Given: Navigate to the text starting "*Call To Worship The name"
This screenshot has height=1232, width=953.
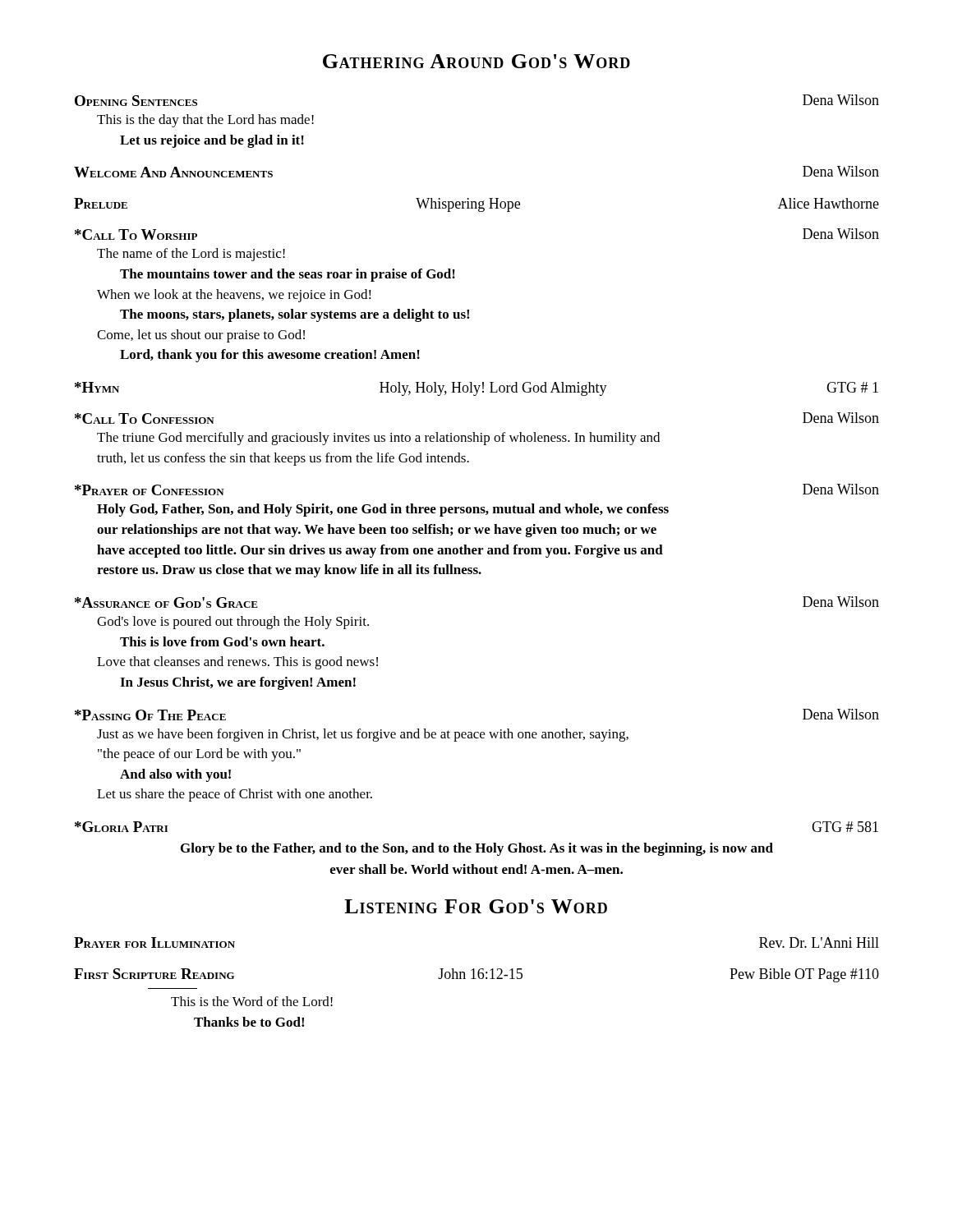Looking at the screenshot, I should pyautogui.click(x=129, y=232).
